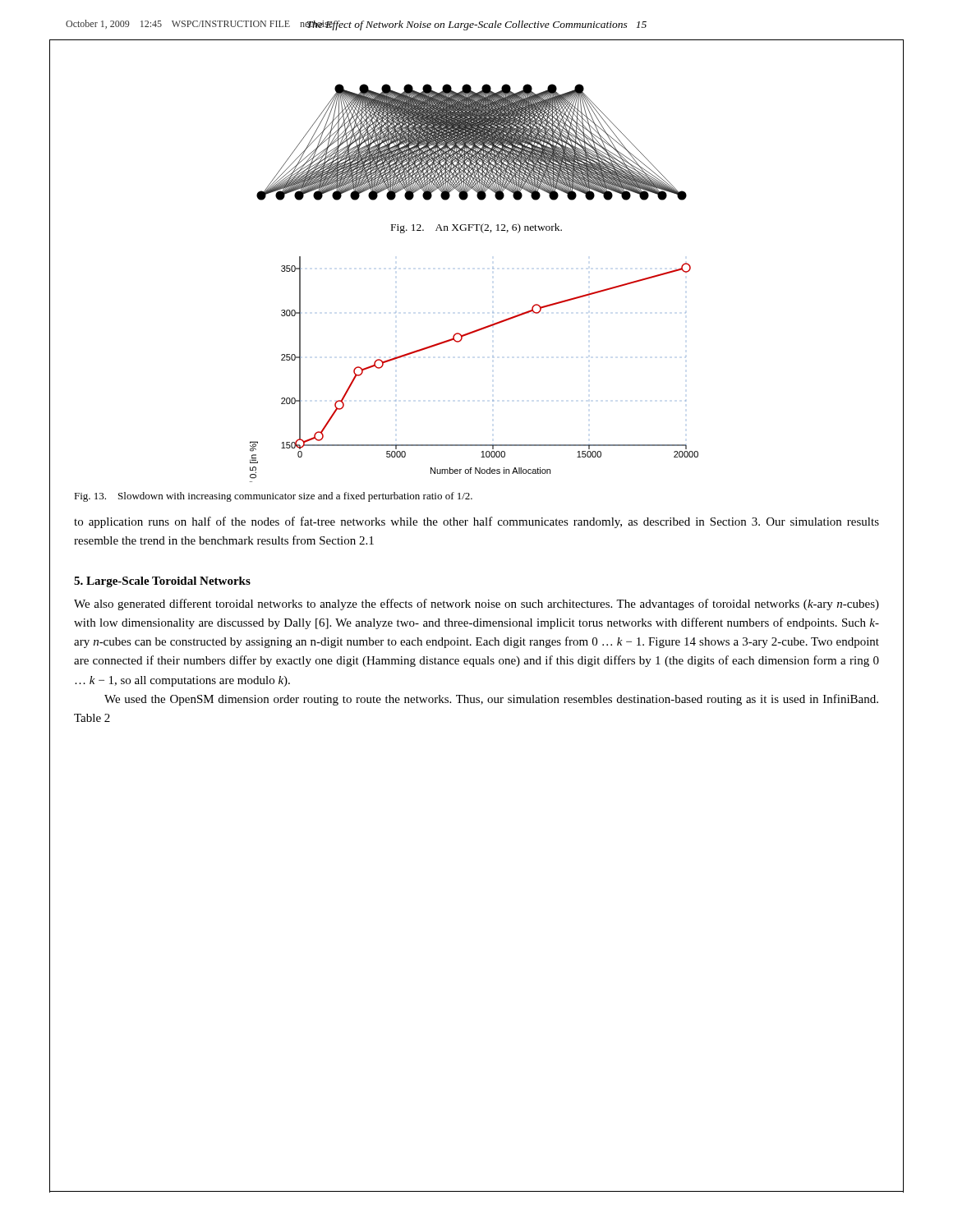The width and height of the screenshot is (953, 1232).
Task: Select the passage starting "to application runs on"
Action: pyautogui.click(x=476, y=531)
